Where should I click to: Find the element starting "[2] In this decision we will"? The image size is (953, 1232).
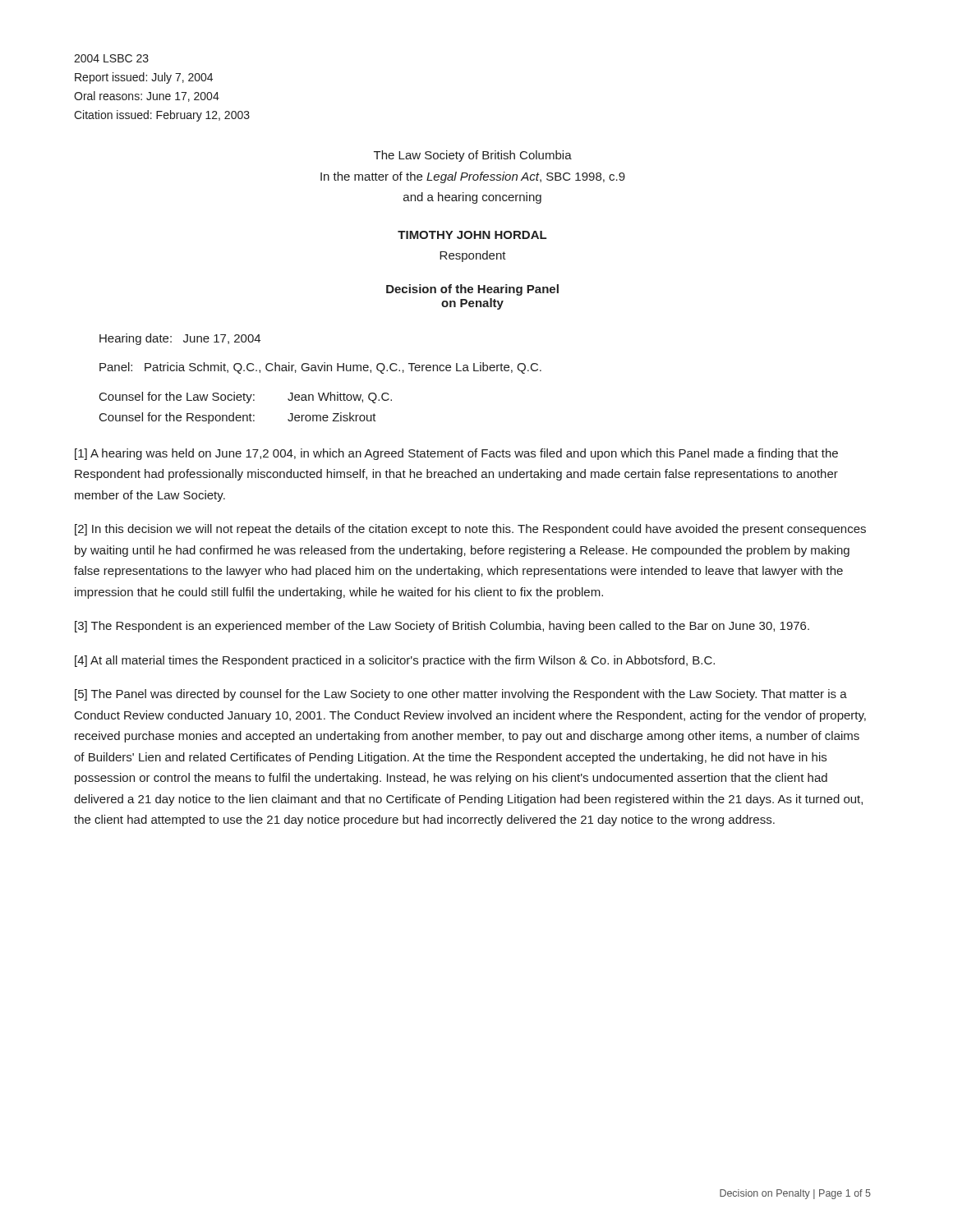pyautogui.click(x=470, y=560)
